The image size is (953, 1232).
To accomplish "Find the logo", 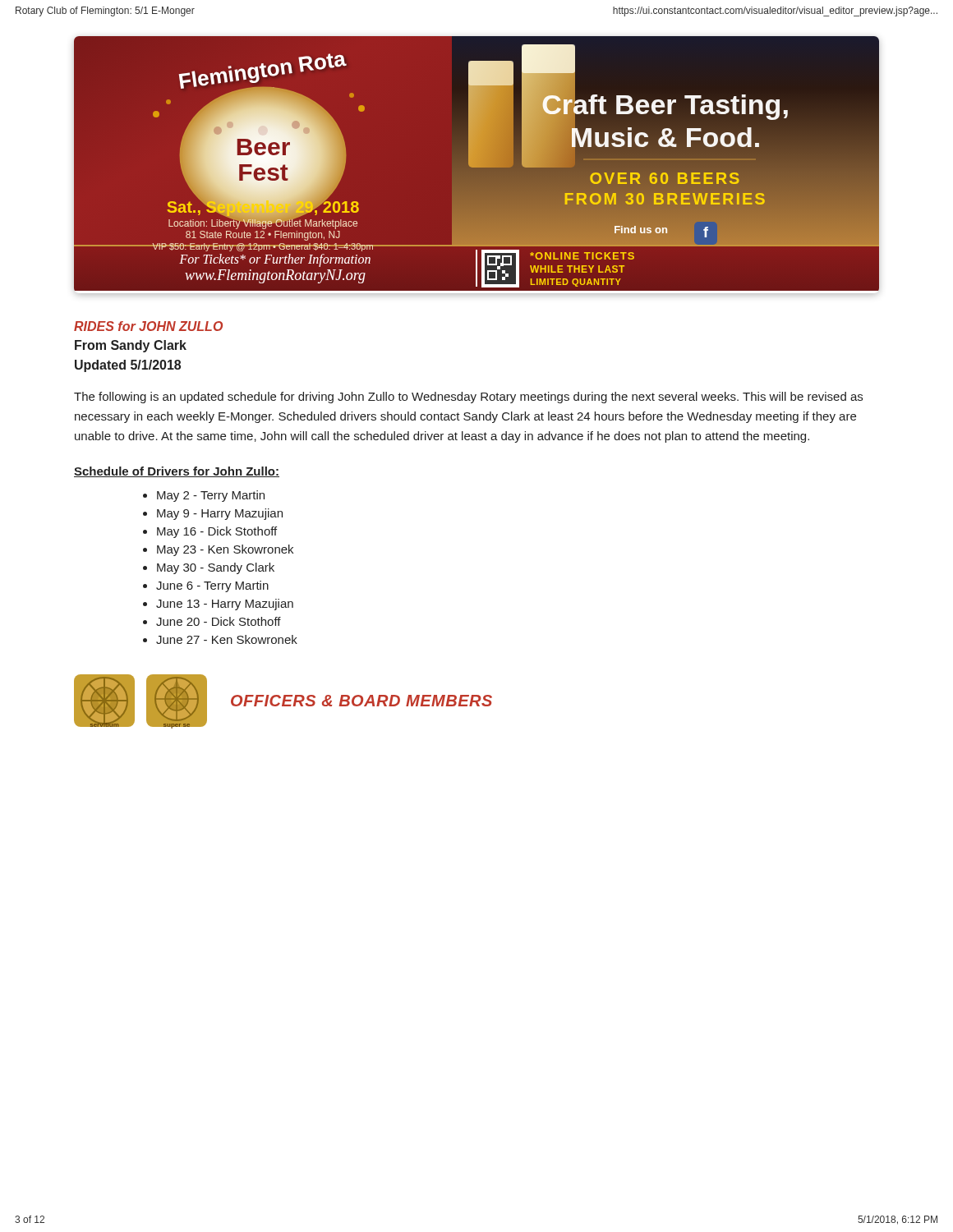I will point(144,701).
